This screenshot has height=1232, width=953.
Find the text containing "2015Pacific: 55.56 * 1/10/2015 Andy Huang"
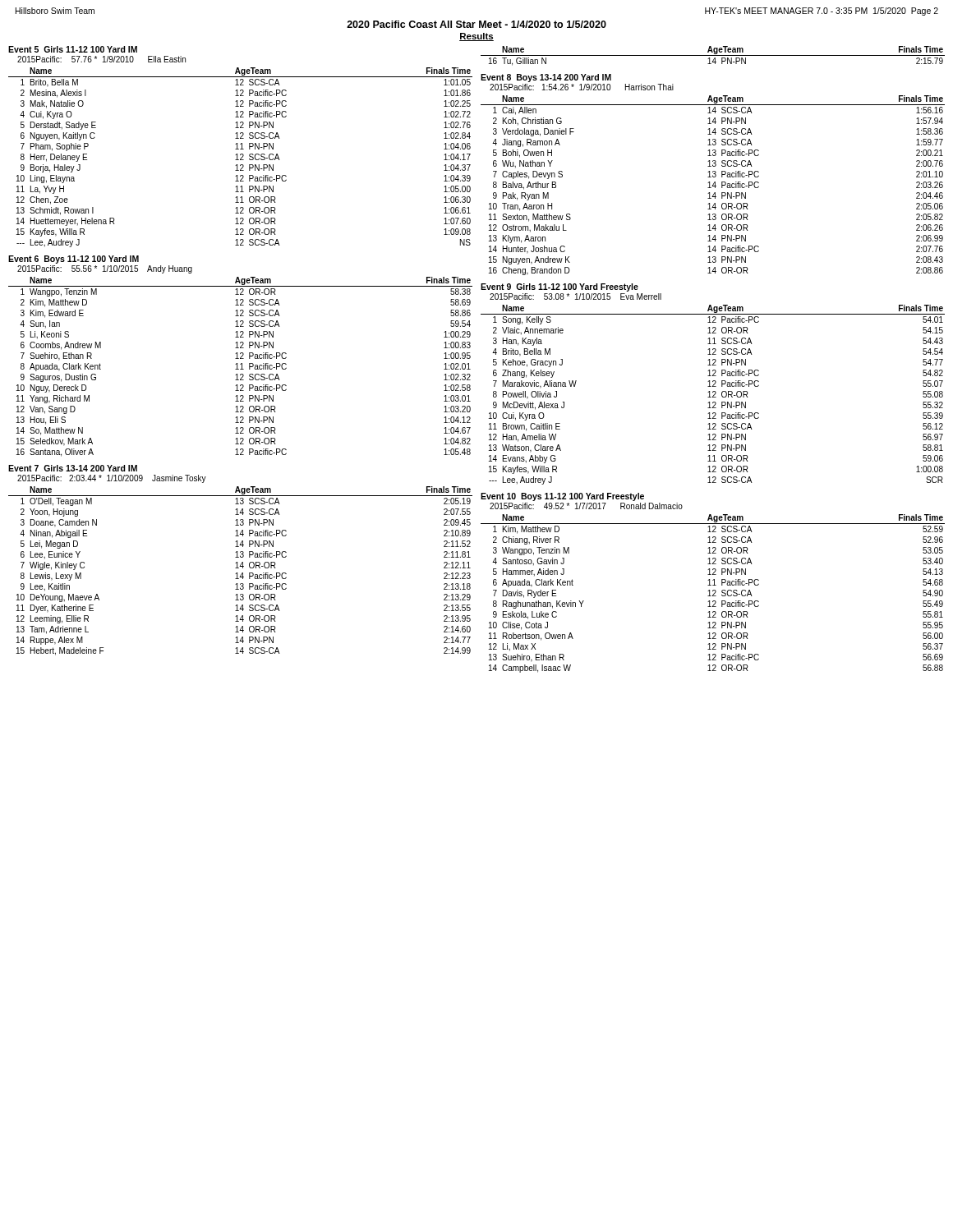click(100, 269)
